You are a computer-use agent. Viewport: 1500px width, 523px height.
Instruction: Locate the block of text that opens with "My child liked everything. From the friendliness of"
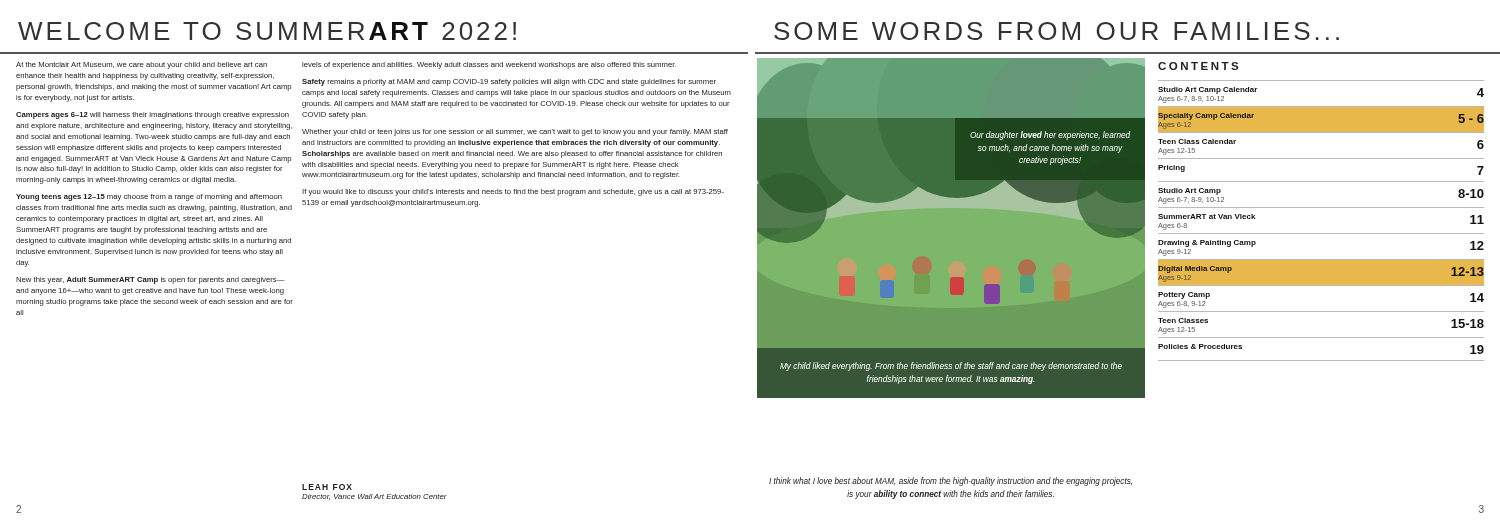pos(951,372)
